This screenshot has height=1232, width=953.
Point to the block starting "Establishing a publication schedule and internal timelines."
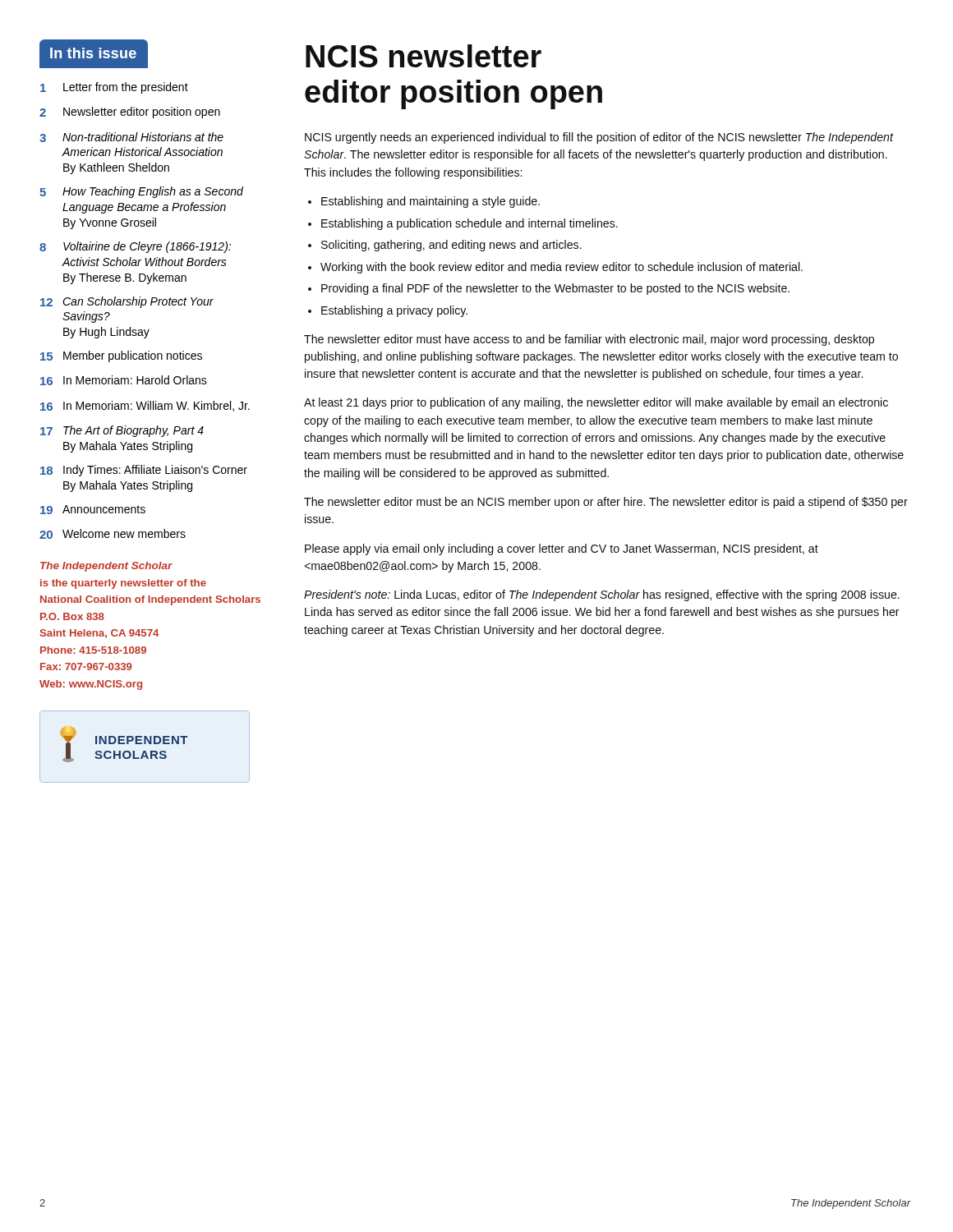tap(469, 223)
